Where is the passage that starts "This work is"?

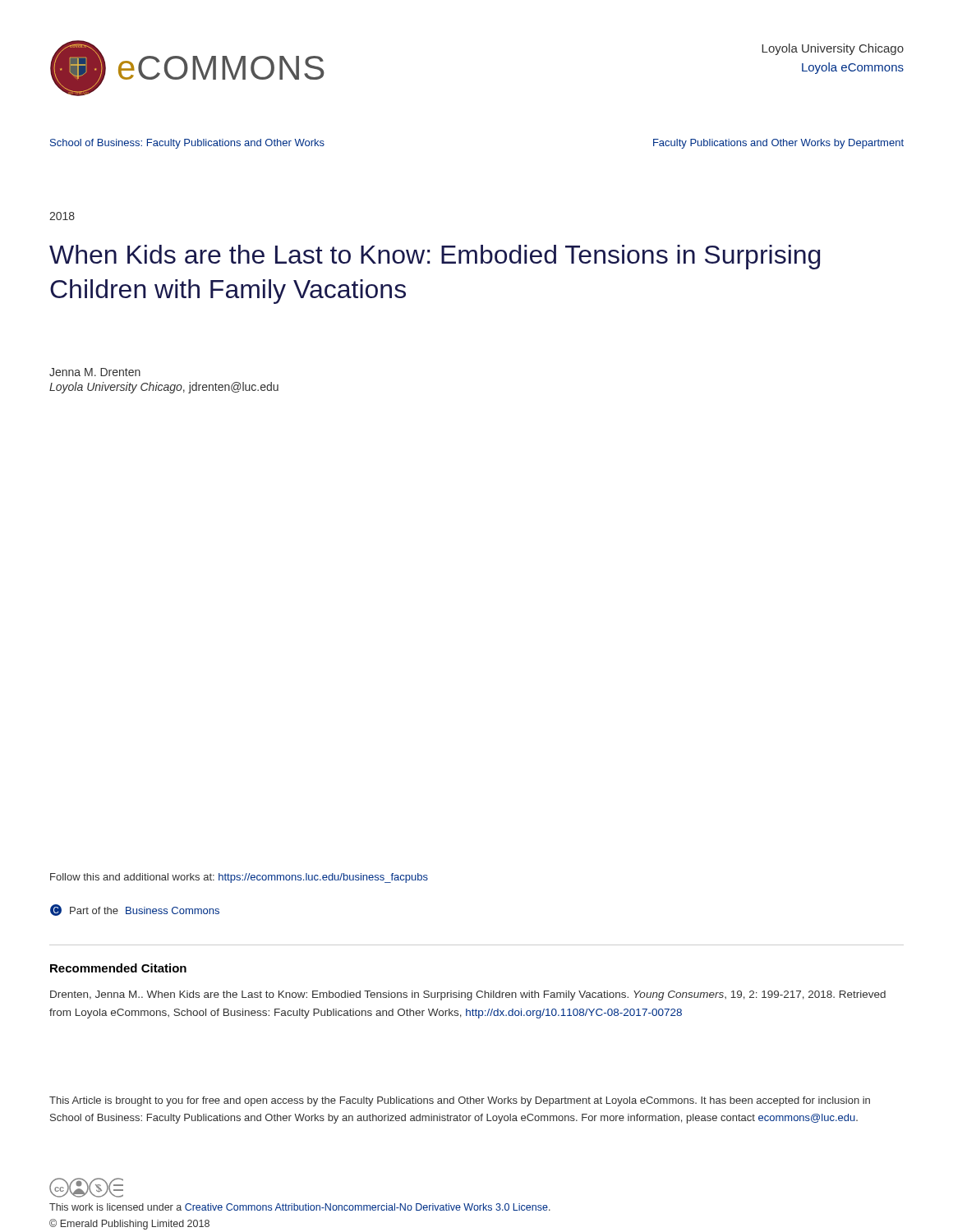point(300,1216)
